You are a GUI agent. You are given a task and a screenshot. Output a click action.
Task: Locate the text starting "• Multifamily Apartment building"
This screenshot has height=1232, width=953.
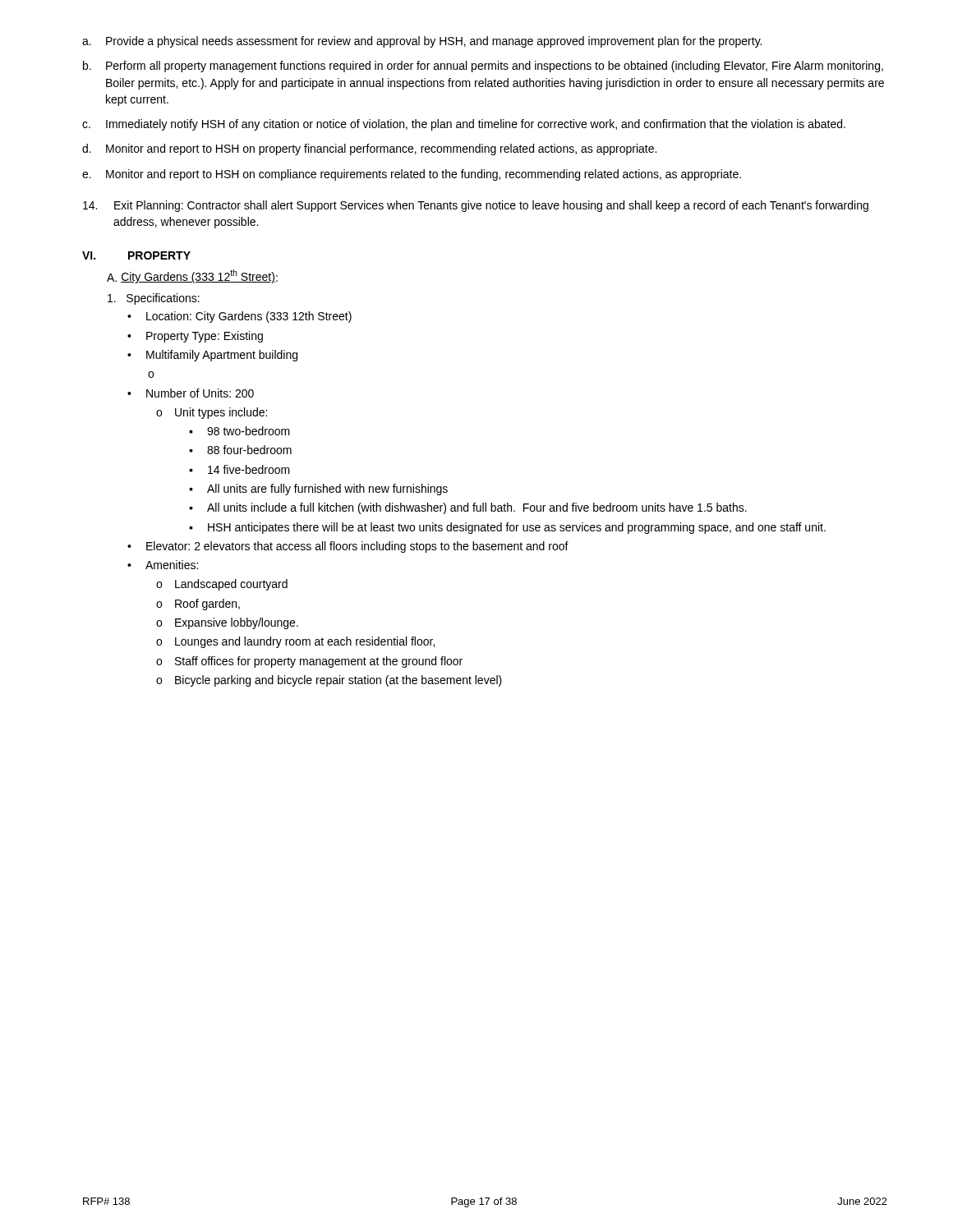tap(212, 356)
